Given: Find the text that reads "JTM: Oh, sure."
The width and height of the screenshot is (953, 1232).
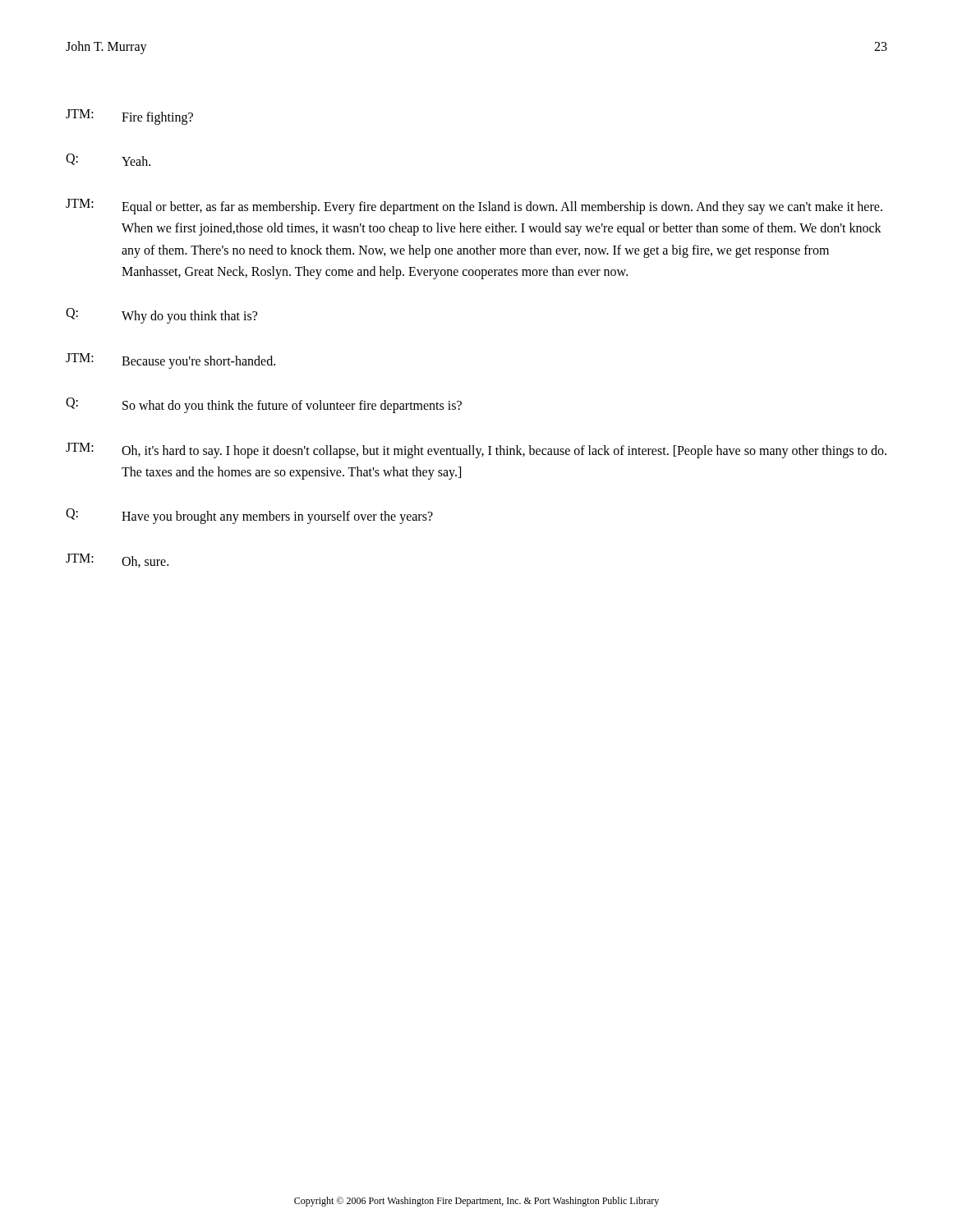Looking at the screenshot, I should [77, 562].
